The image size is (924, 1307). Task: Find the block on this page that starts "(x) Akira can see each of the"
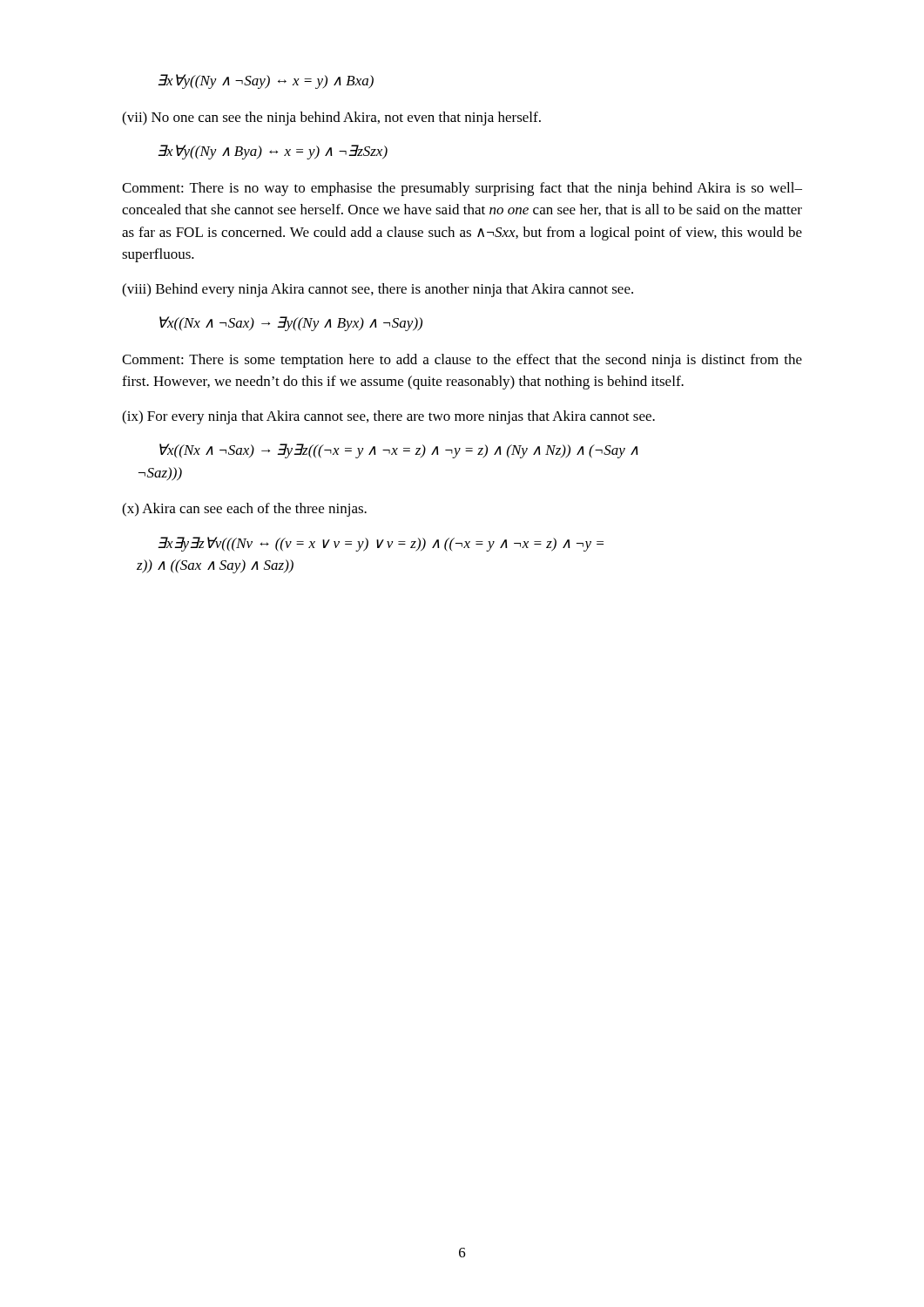point(245,508)
